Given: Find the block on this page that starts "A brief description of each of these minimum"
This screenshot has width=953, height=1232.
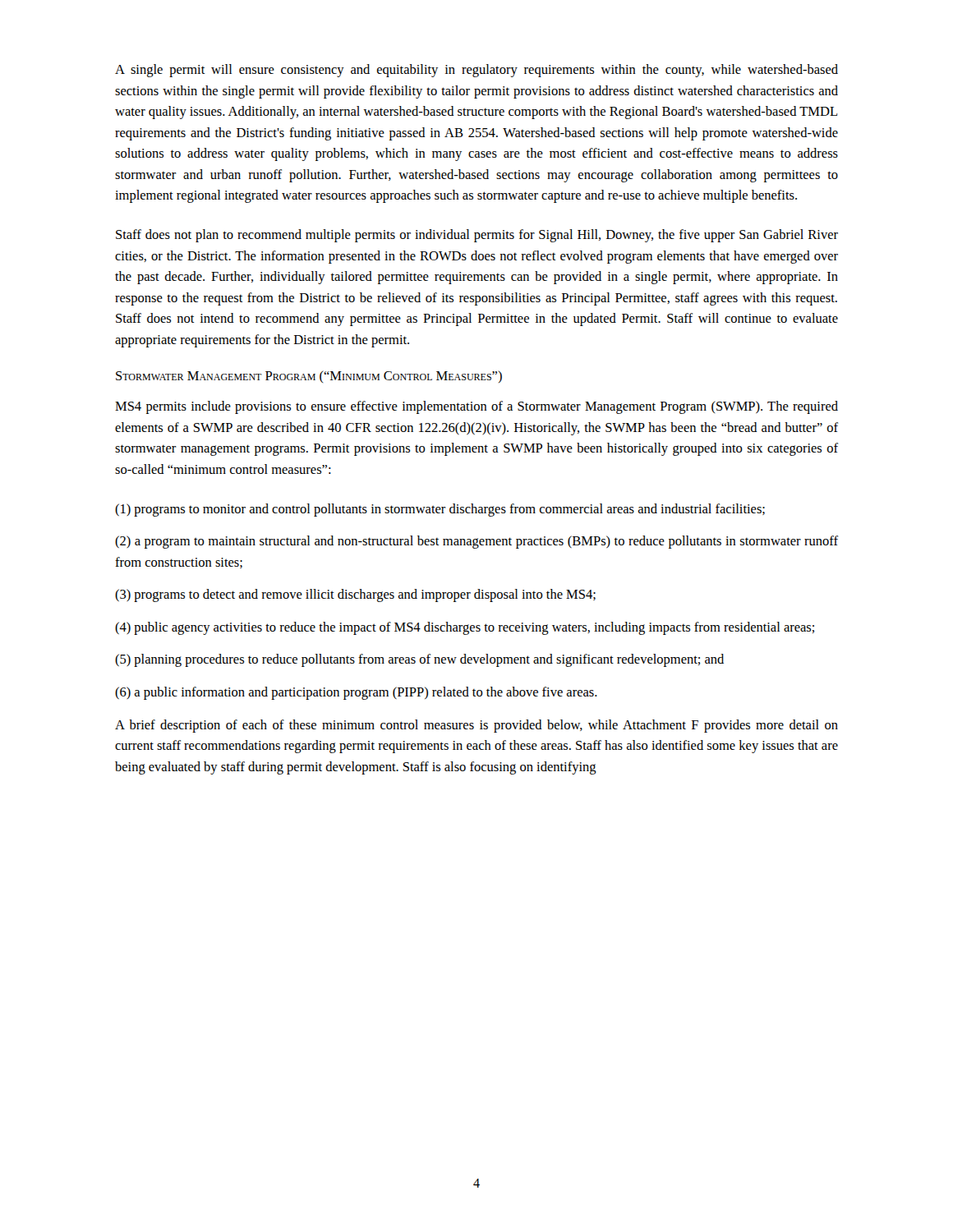Looking at the screenshot, I should click(476, 745).
